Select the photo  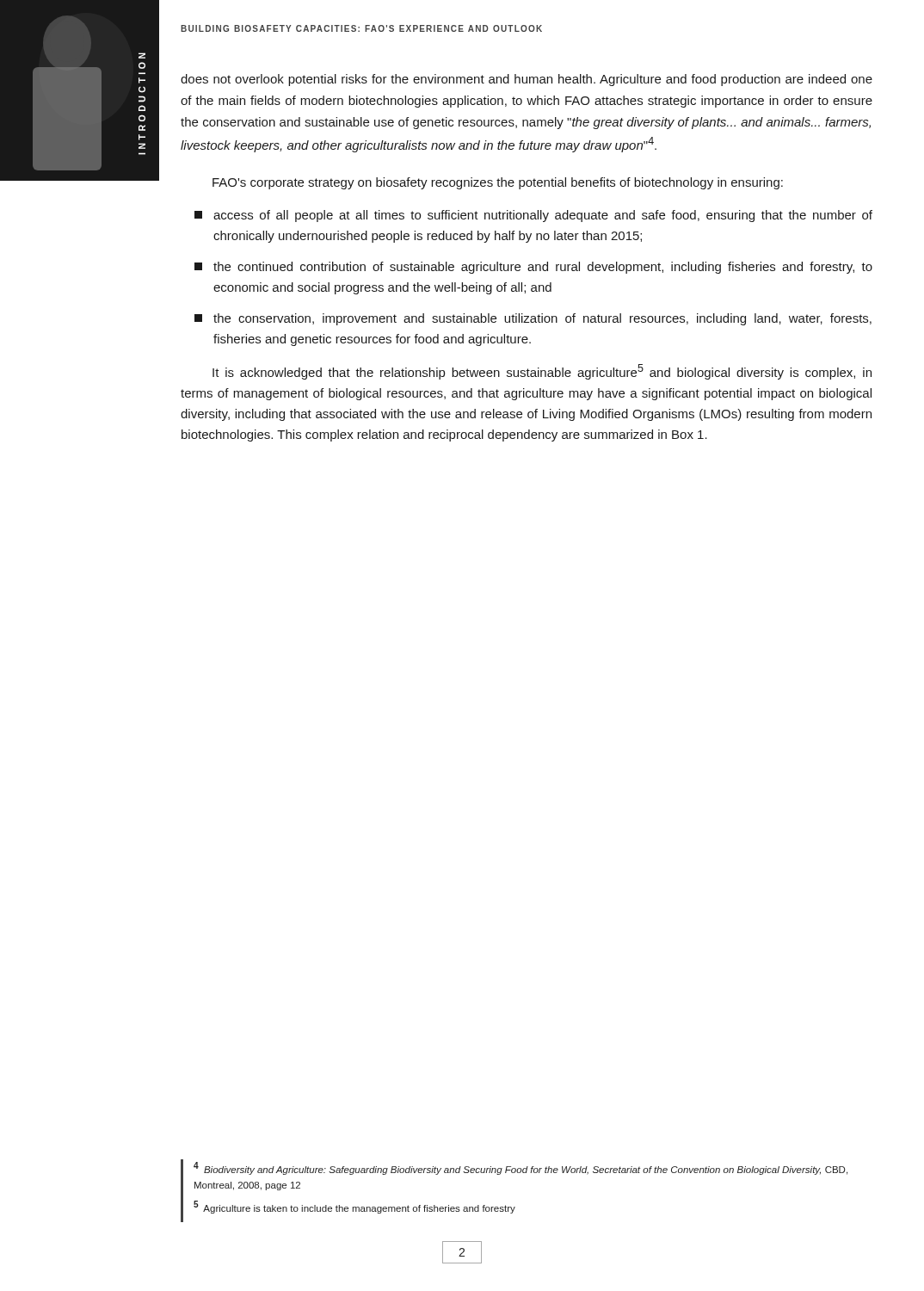pyautogui.click(x=80, y=90)
